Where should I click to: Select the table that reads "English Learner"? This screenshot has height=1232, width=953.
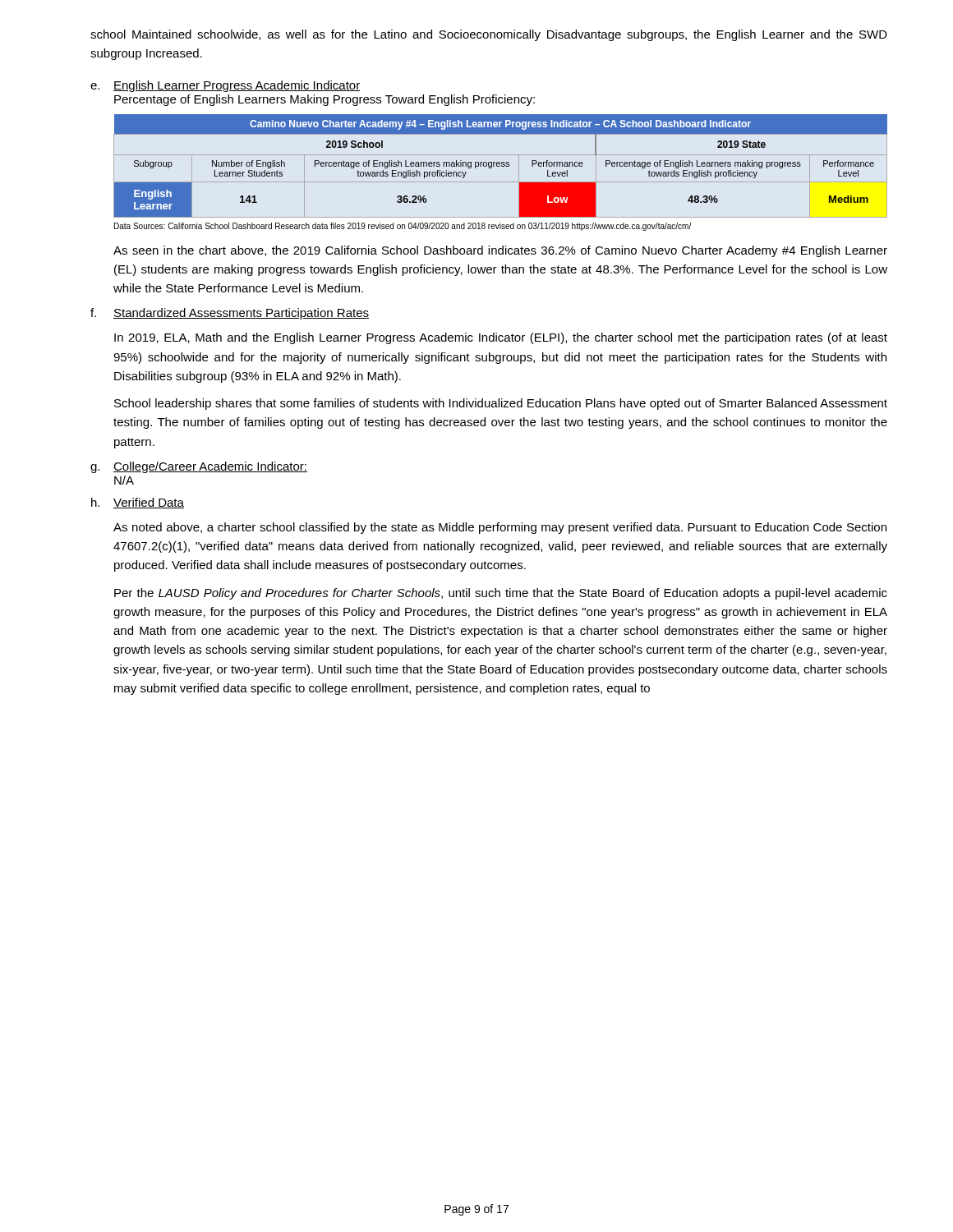pyautogui.click(x=500, y=165)
